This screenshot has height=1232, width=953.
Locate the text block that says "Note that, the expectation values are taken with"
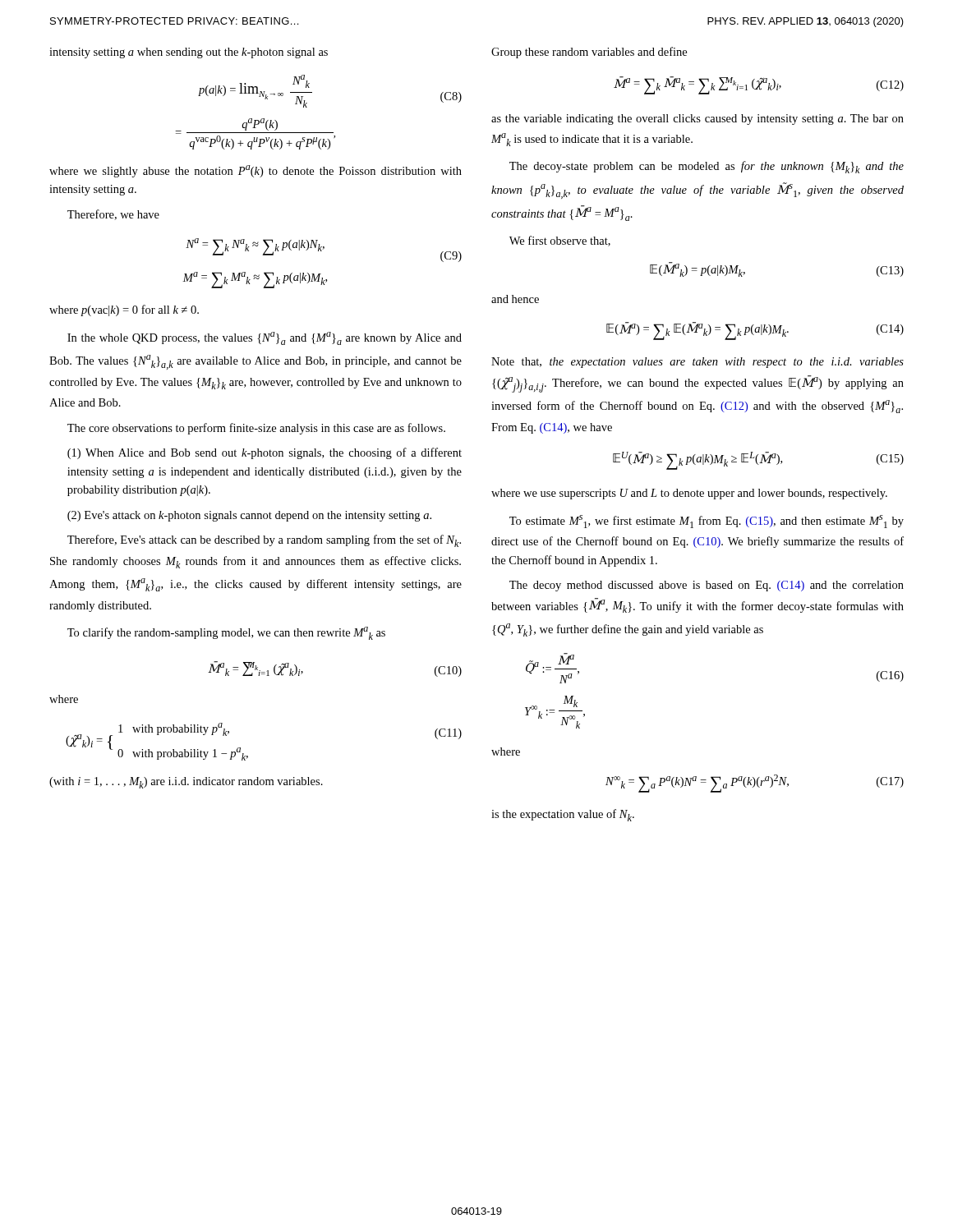pos(698,395)
